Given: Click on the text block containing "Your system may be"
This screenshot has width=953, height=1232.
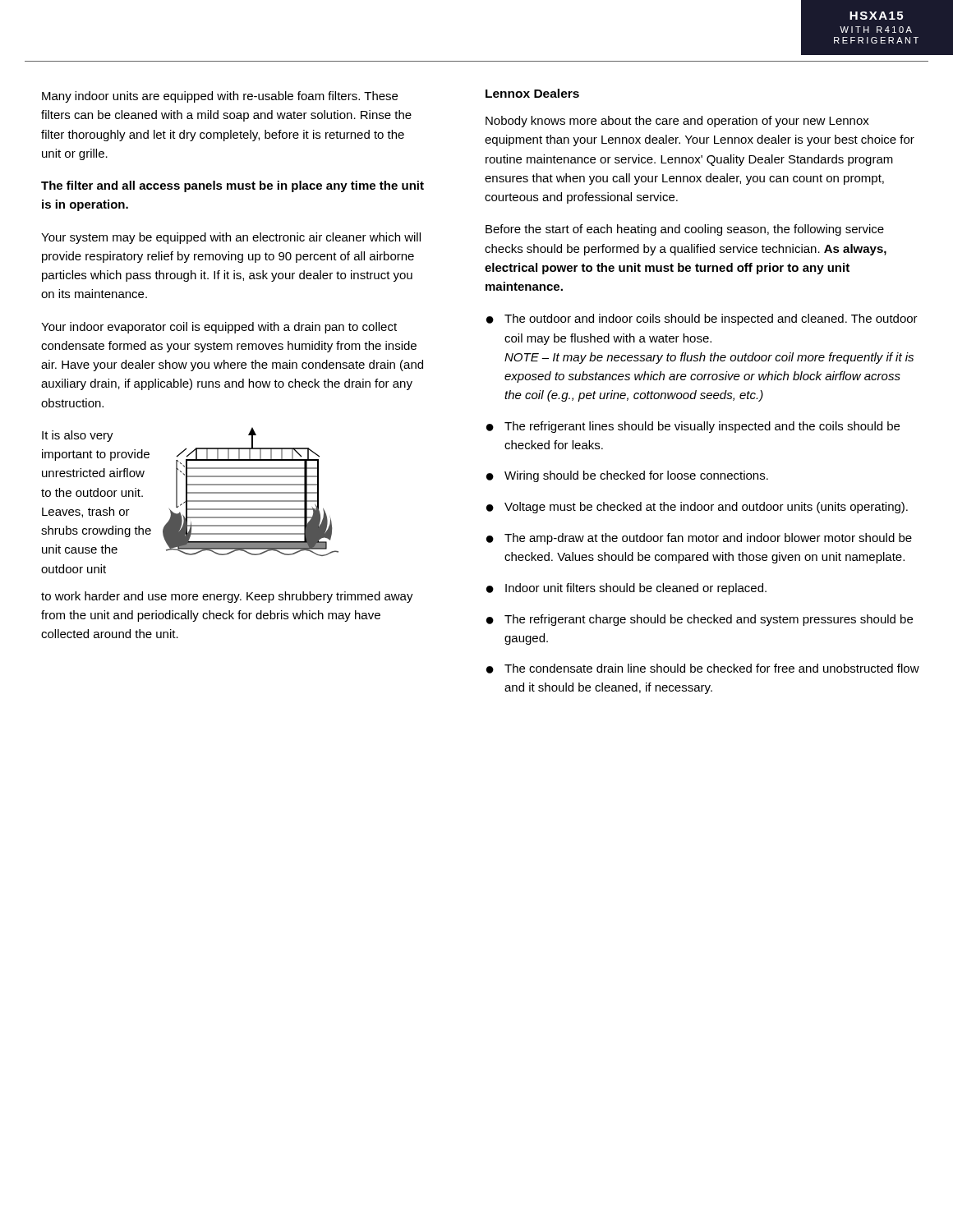Looking at the screenshot, I should (231, 265).
